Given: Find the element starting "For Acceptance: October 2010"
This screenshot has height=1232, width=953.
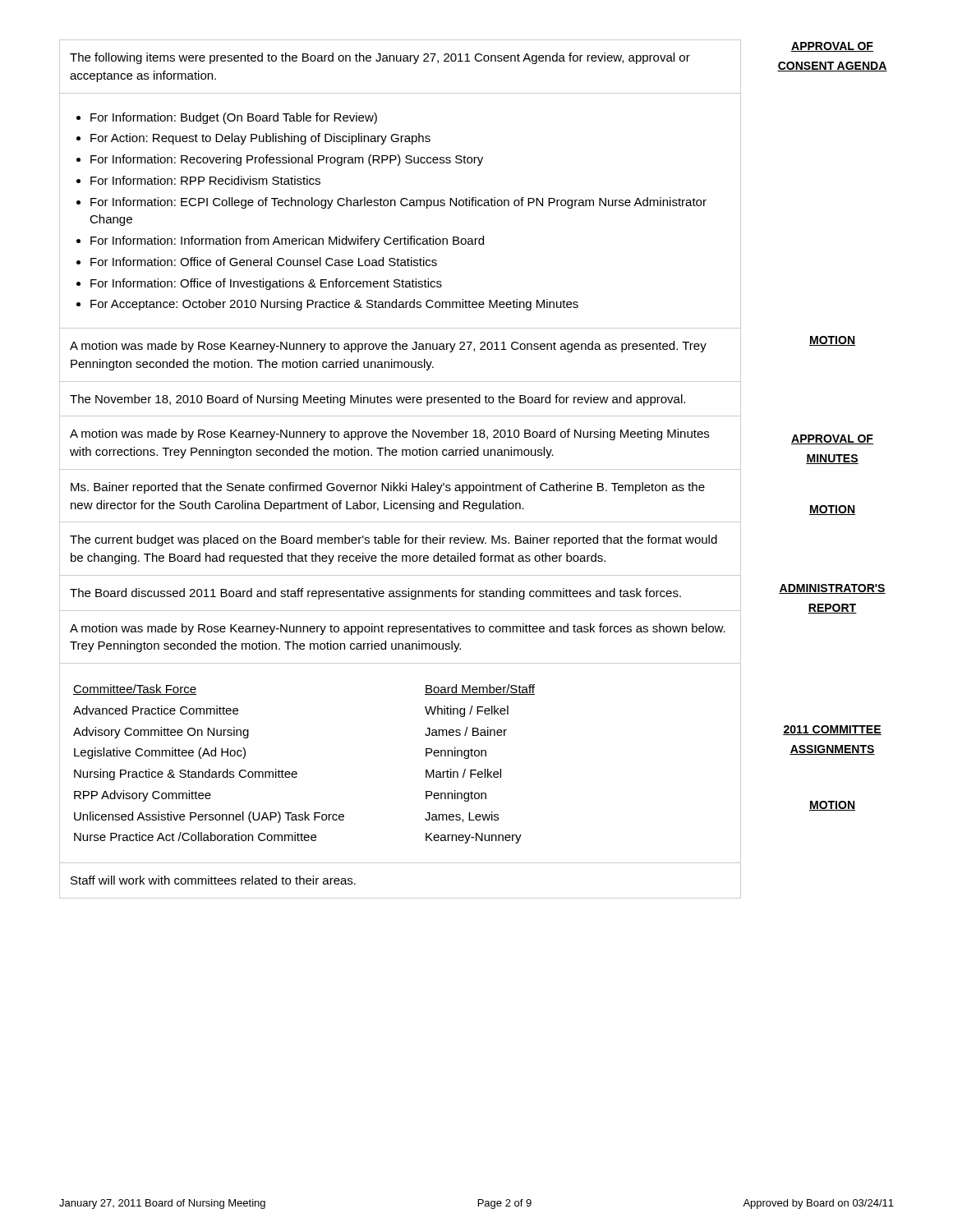Looking at the screenshot, I should coord(334,304).
